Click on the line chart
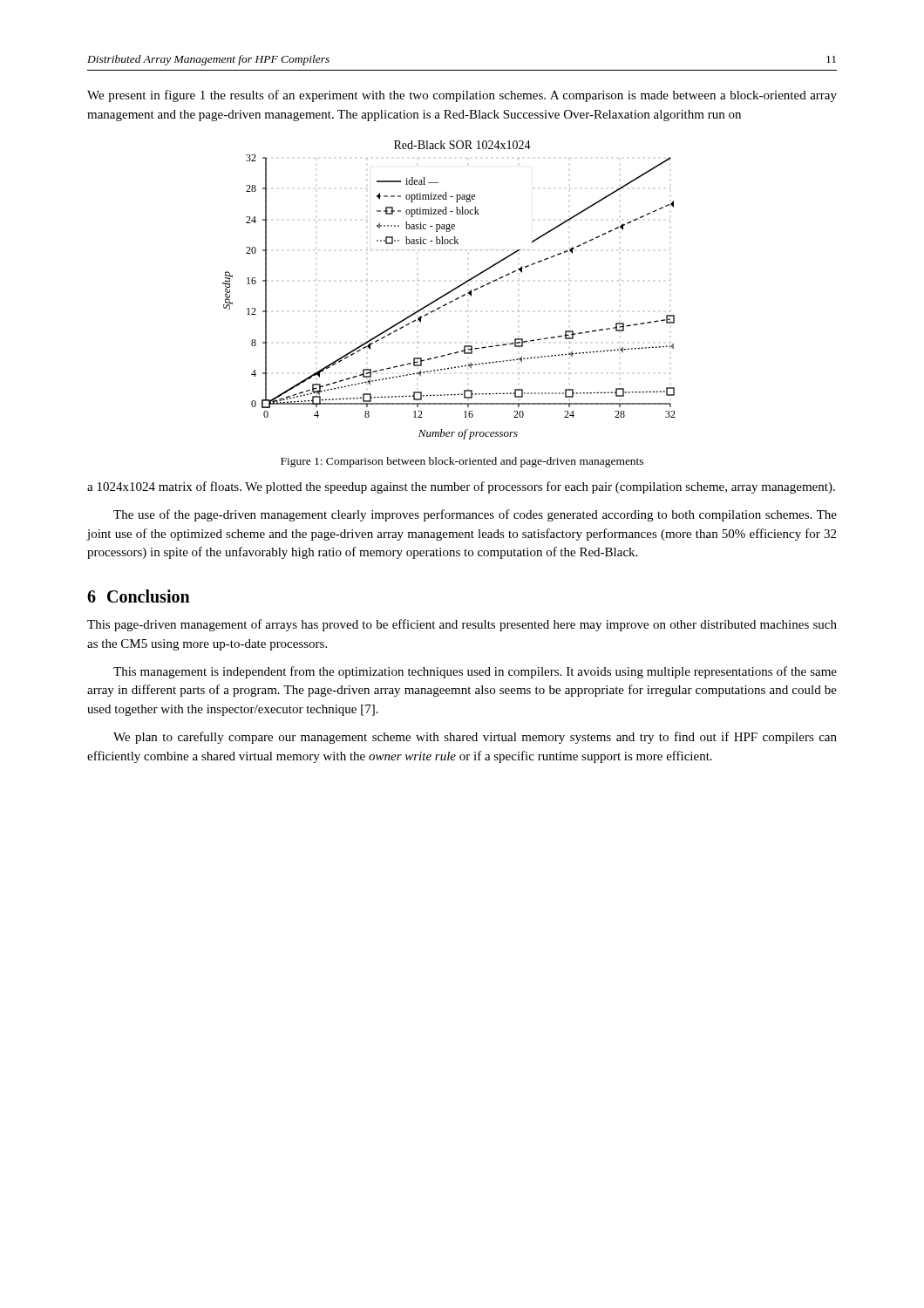Viewport: 924px width, 1308px height. (x=462, y=290)
